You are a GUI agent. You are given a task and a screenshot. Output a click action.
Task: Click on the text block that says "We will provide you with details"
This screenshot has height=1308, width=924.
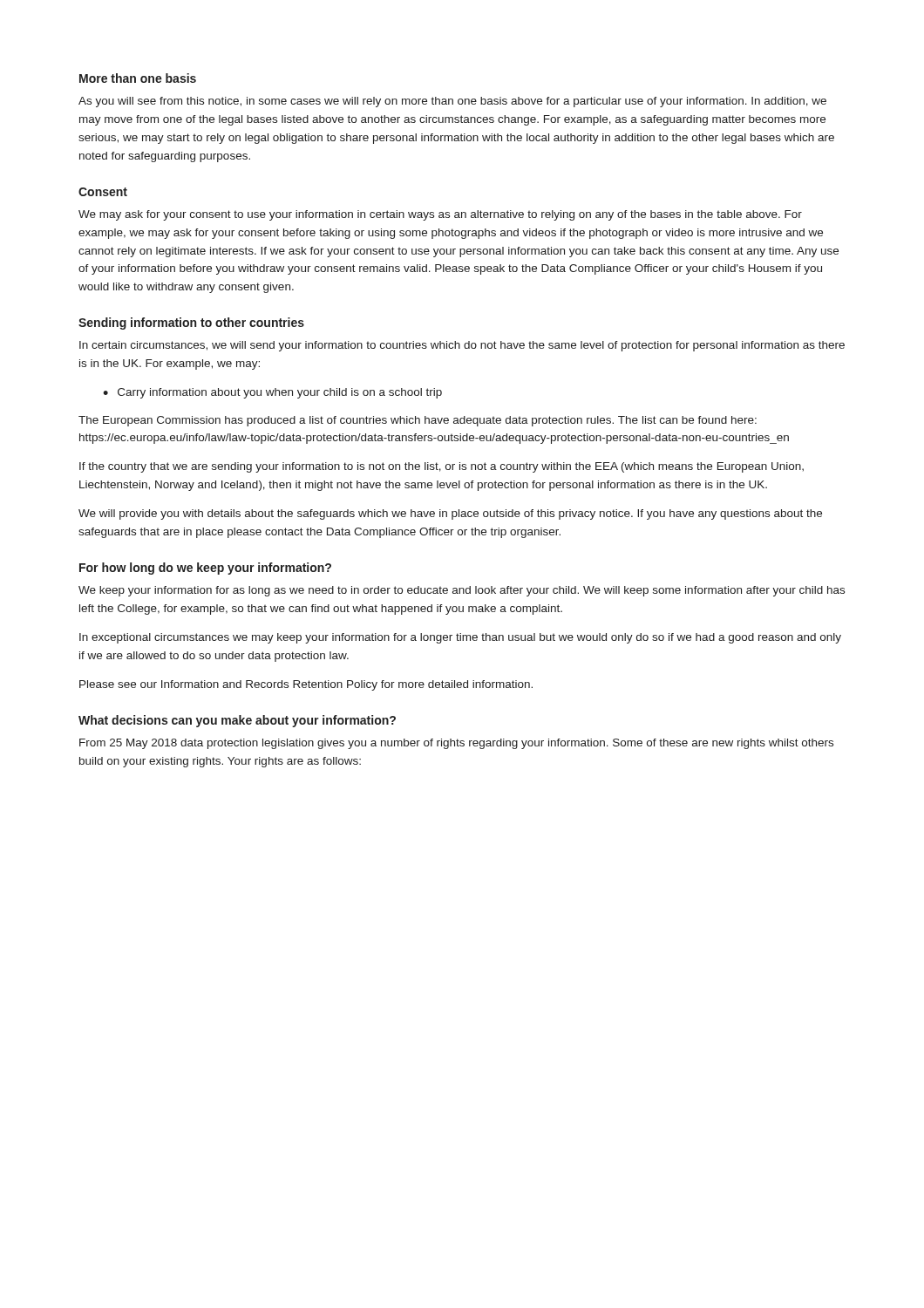point(451,522)
